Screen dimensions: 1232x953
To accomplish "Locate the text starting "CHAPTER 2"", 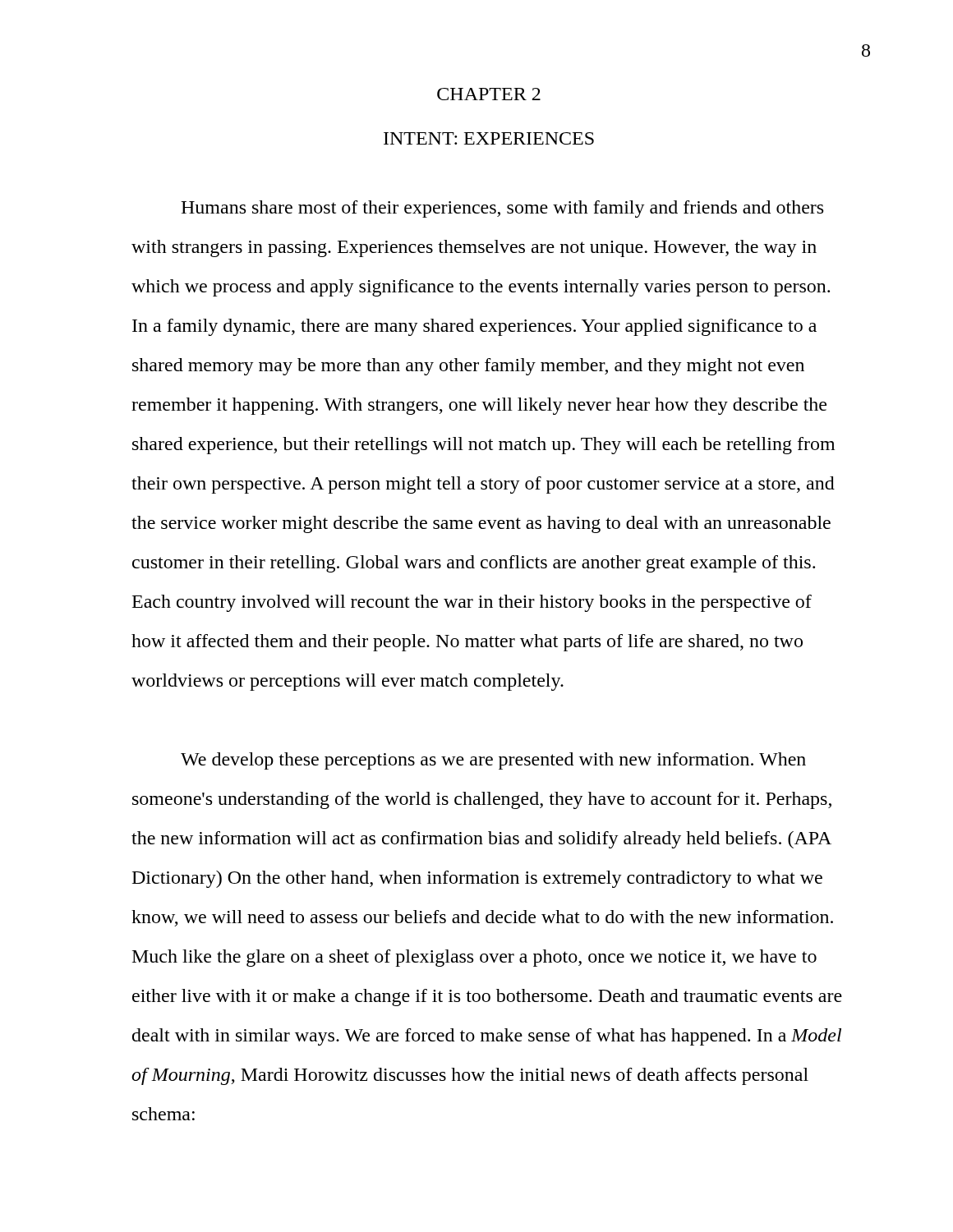I will coord(489,94).
